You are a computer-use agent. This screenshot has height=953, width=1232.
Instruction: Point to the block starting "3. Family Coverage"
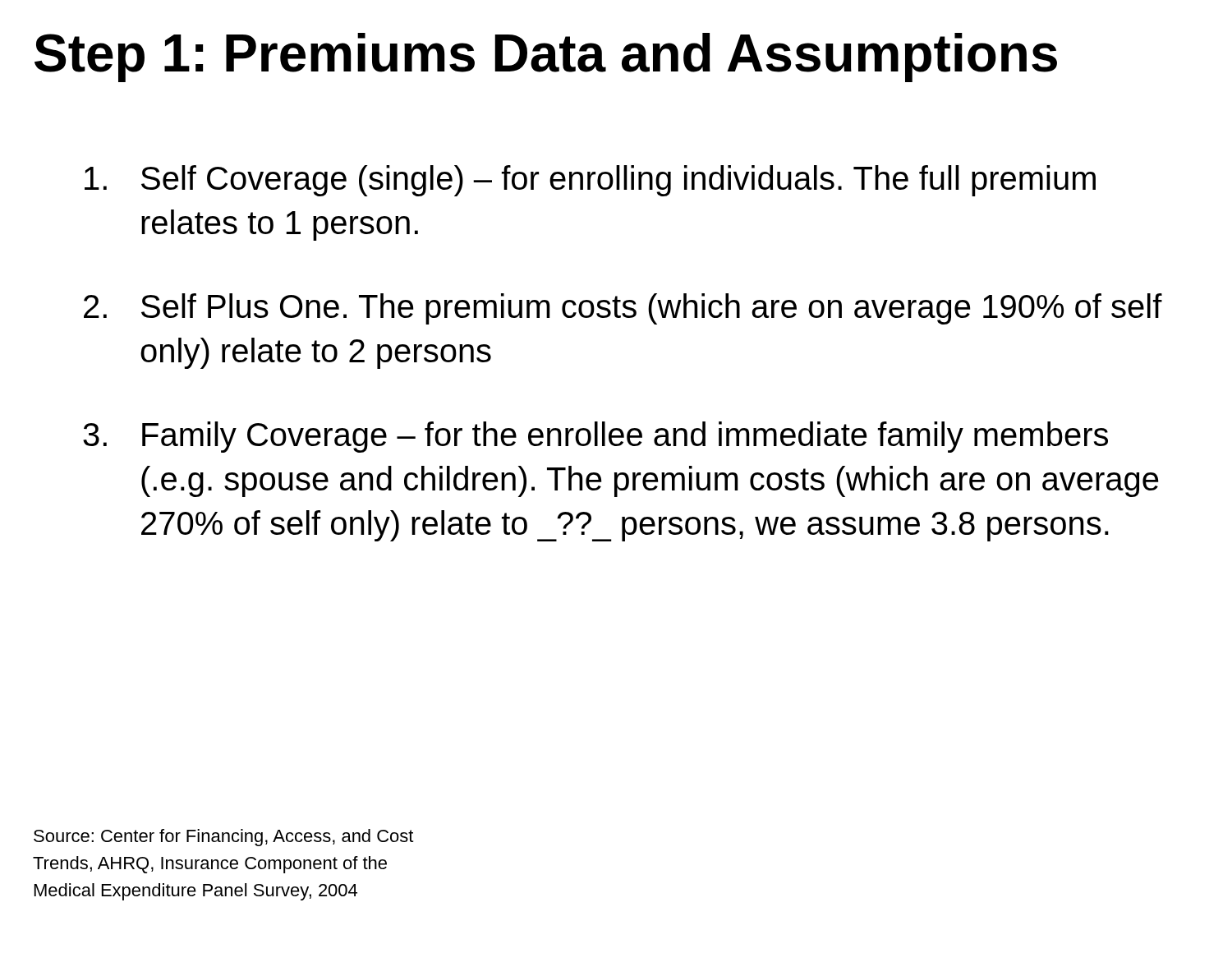pyautogui.click(x=632, y=479)
